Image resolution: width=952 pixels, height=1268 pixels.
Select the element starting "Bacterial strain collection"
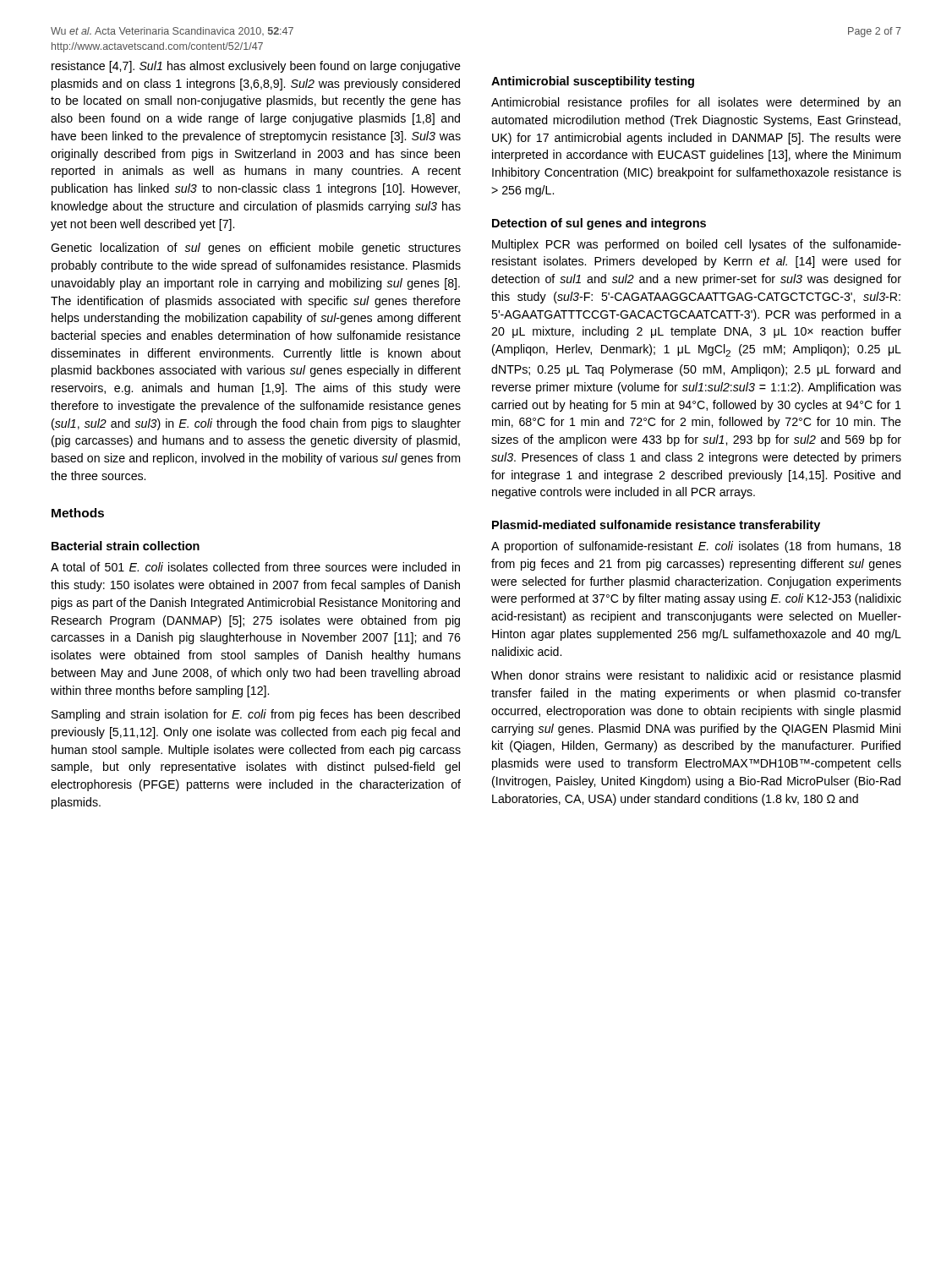(x=125, y=546)
